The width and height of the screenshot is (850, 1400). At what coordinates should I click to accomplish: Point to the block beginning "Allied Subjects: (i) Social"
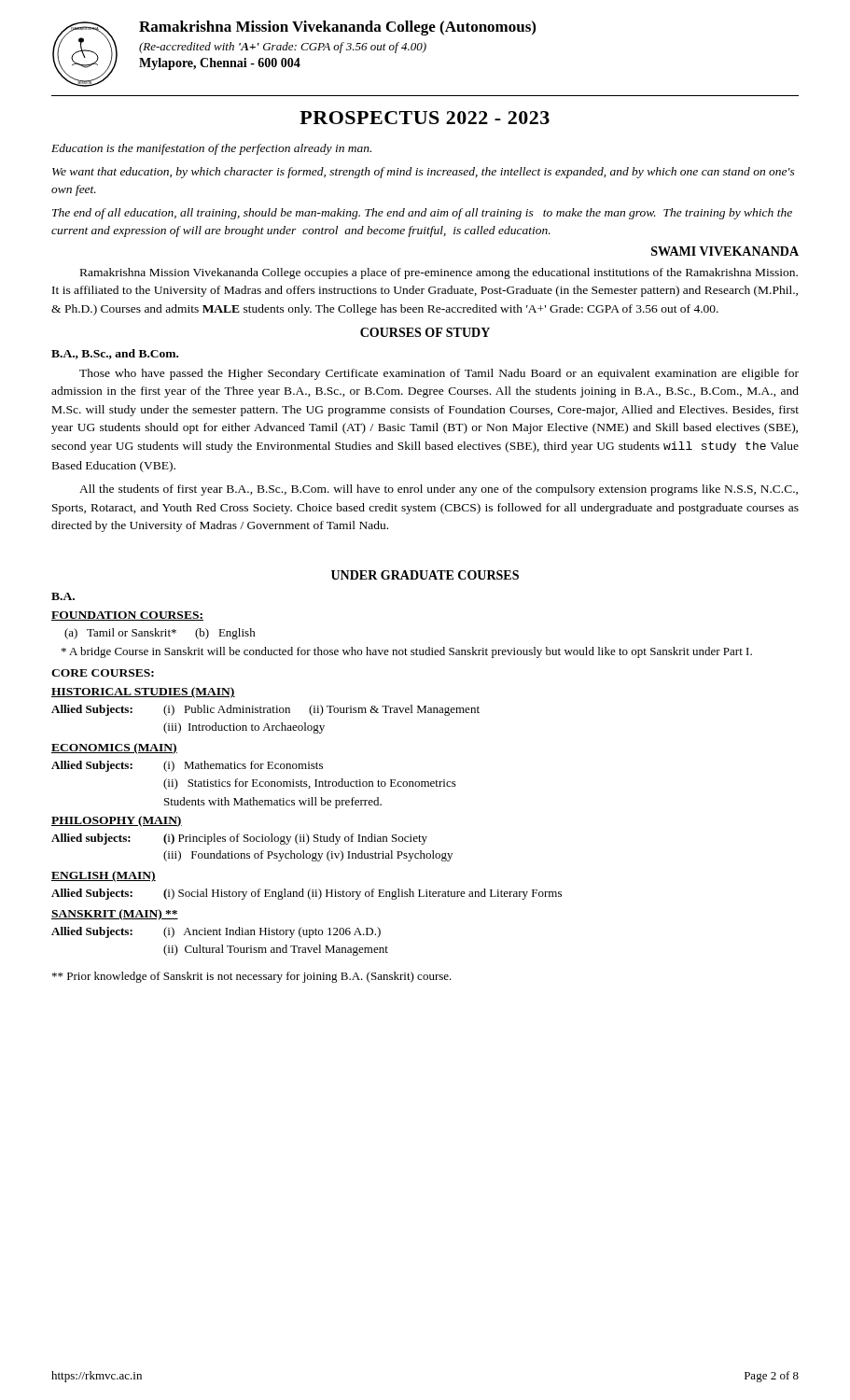click(425, 894)
